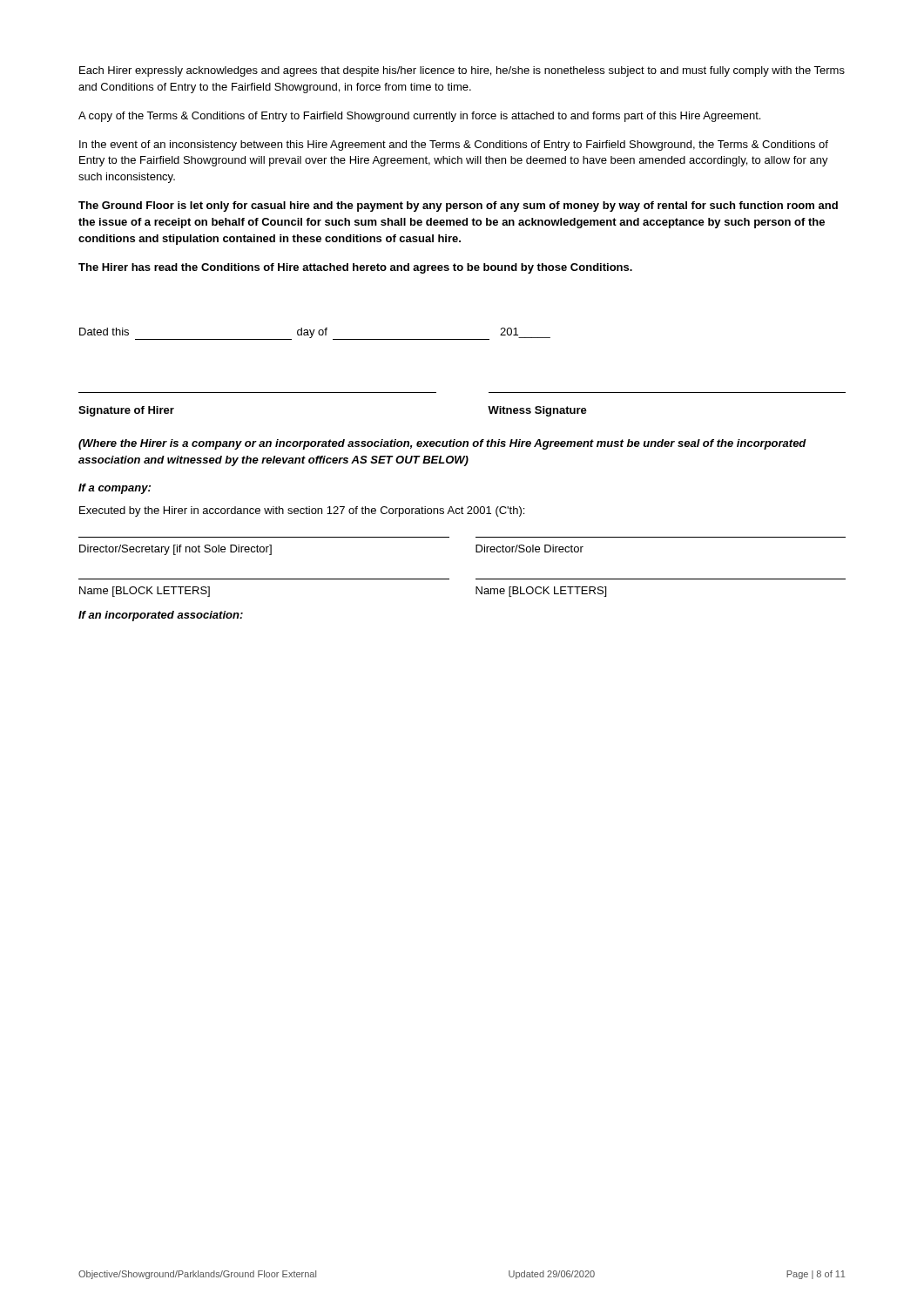924x1307 pixels.
Task: Locate the text "Dated this day of 201_____"
Action: (x=314, y=332)
